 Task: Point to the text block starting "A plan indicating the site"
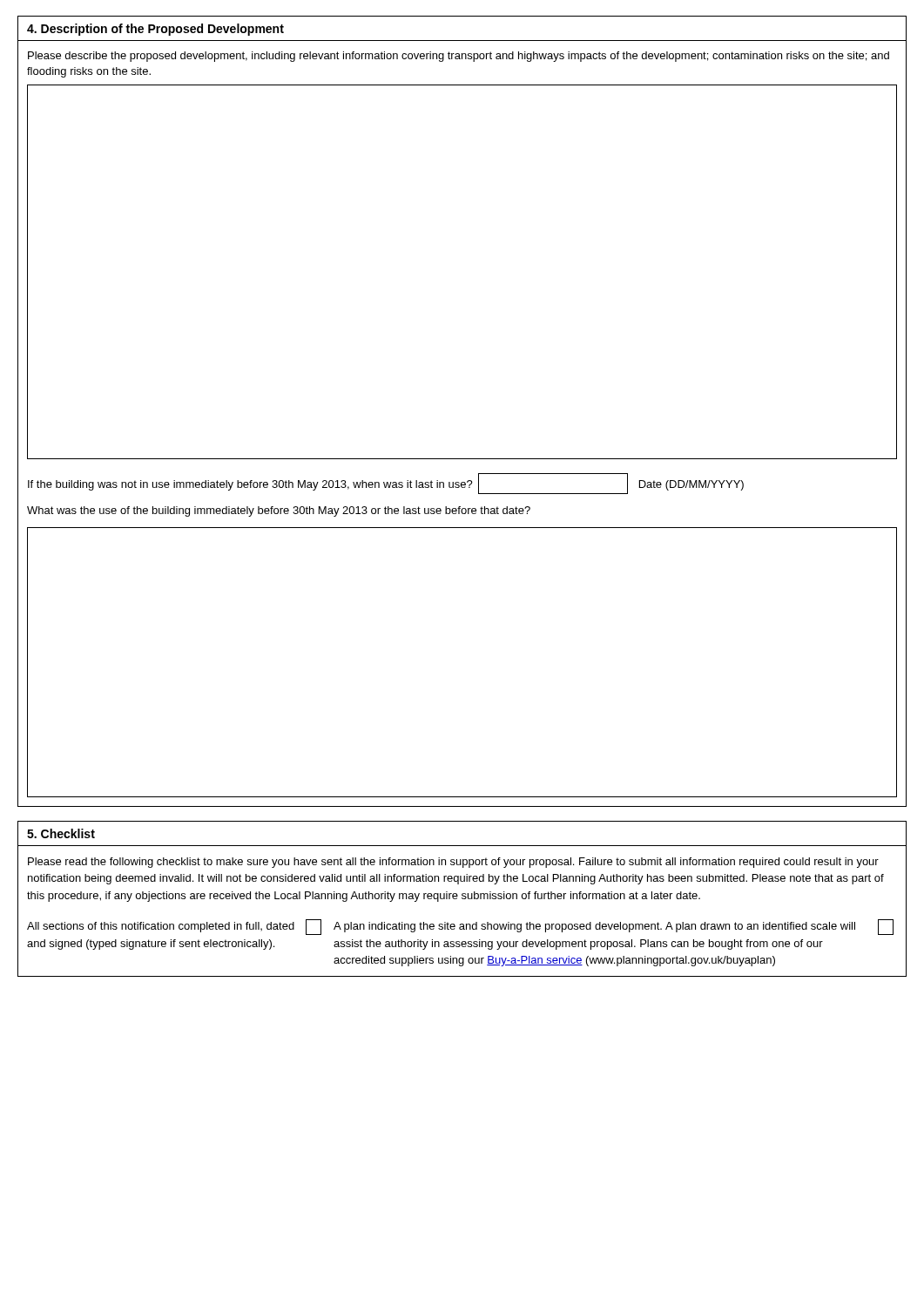pyautogui.click(x=595, y=943)
